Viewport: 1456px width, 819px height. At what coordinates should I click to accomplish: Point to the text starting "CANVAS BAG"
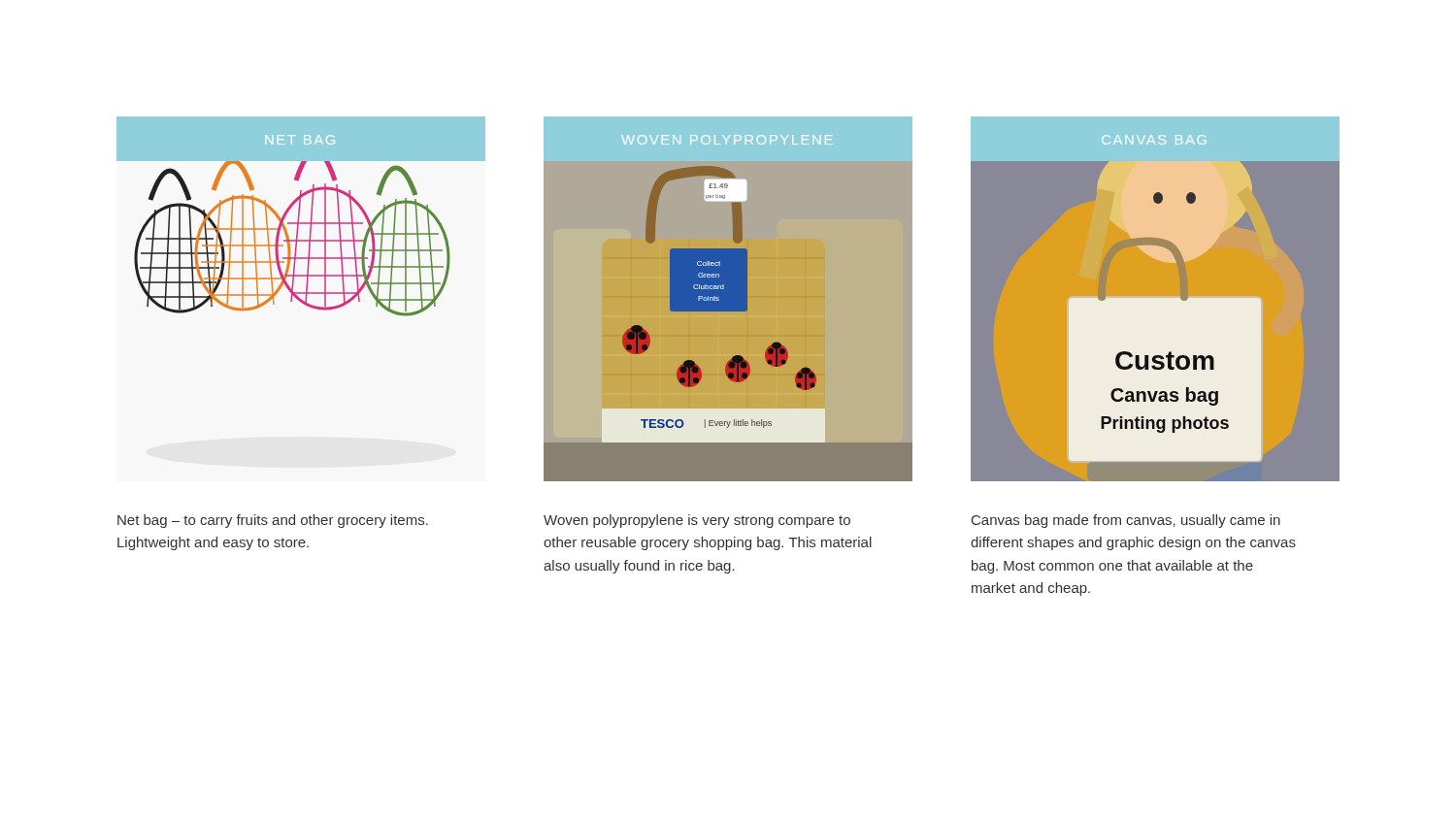click(x=1155, y=139)
